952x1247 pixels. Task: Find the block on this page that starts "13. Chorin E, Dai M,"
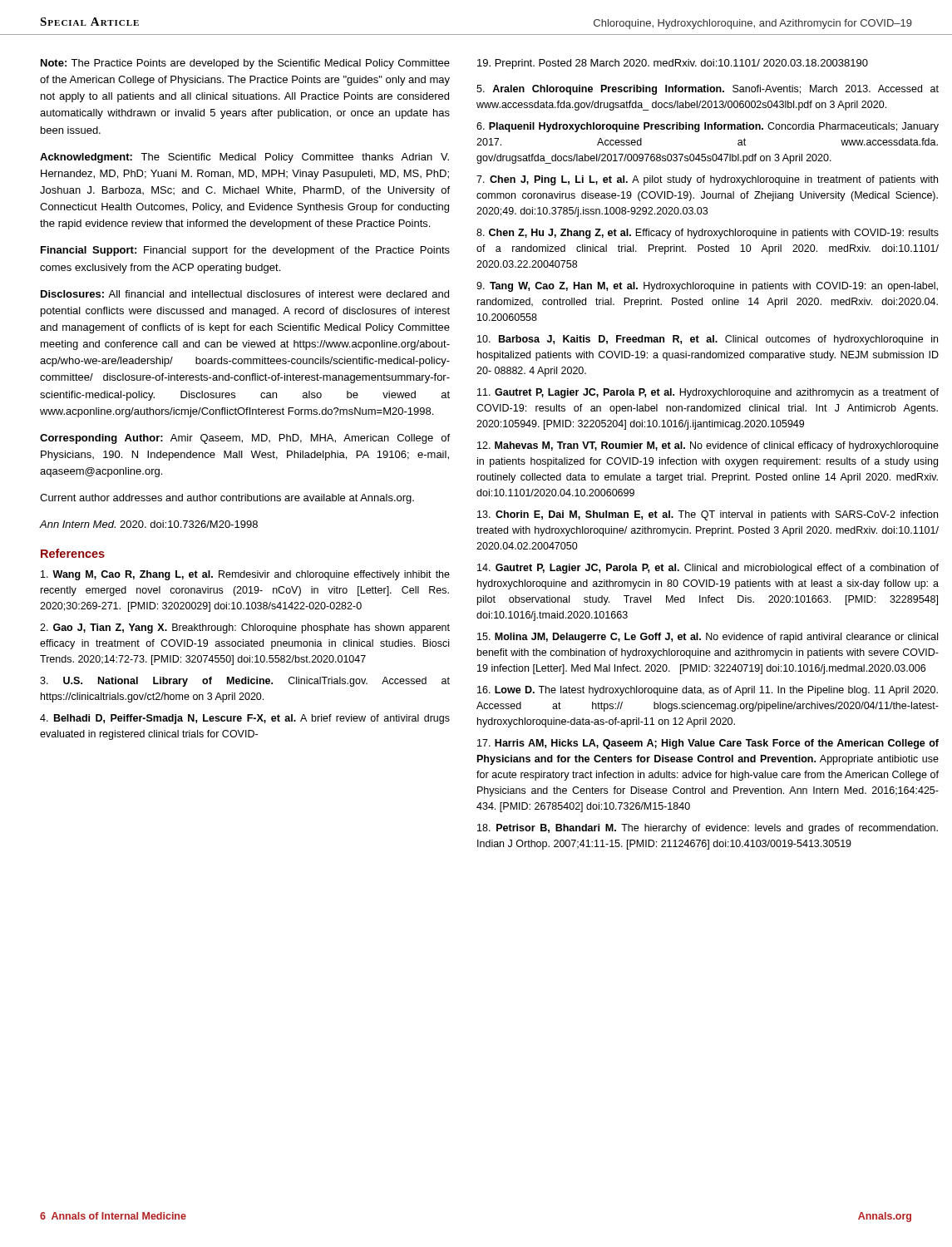click(x=708, y=531)
